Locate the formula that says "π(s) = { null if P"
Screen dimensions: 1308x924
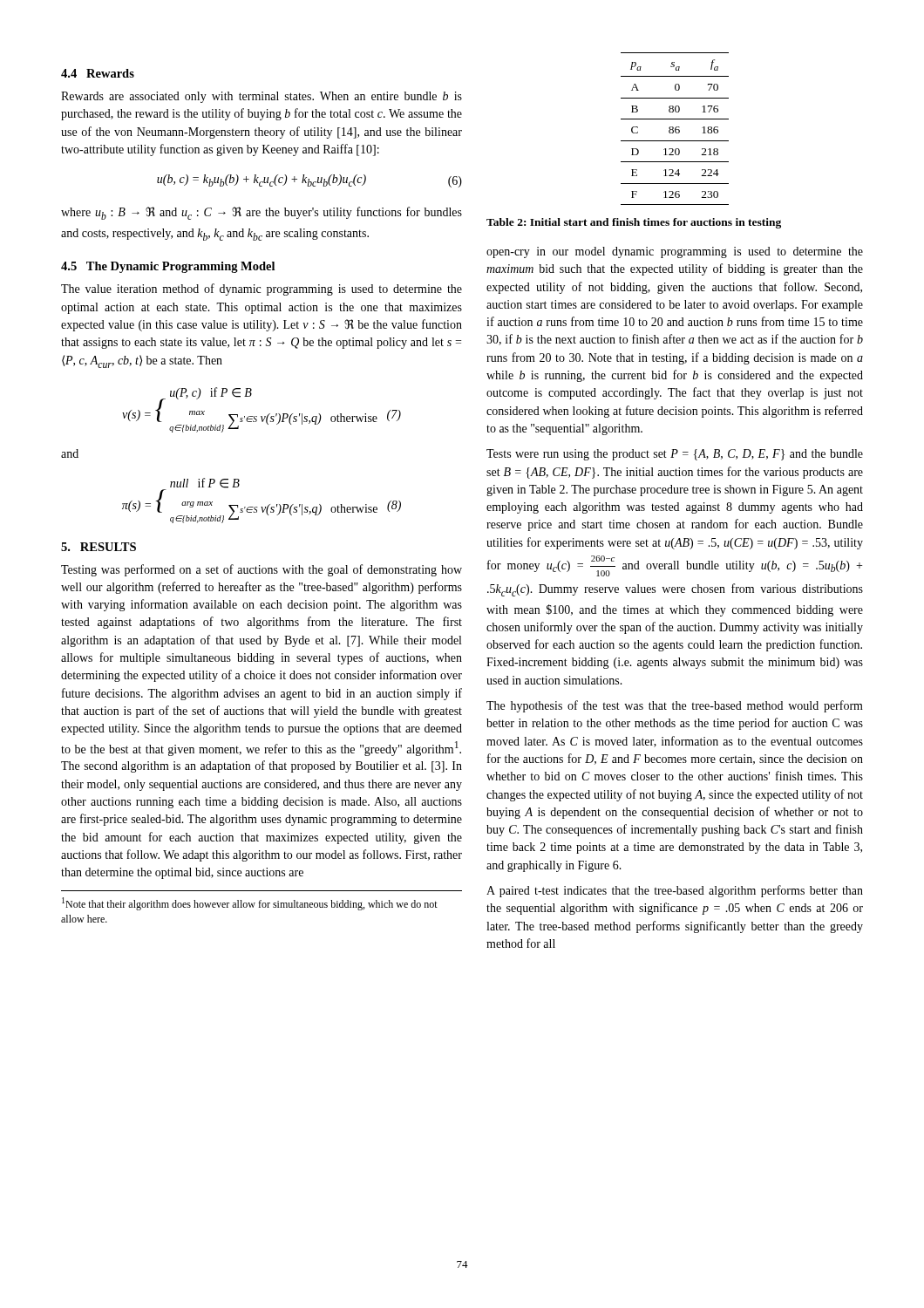point(261,499)
